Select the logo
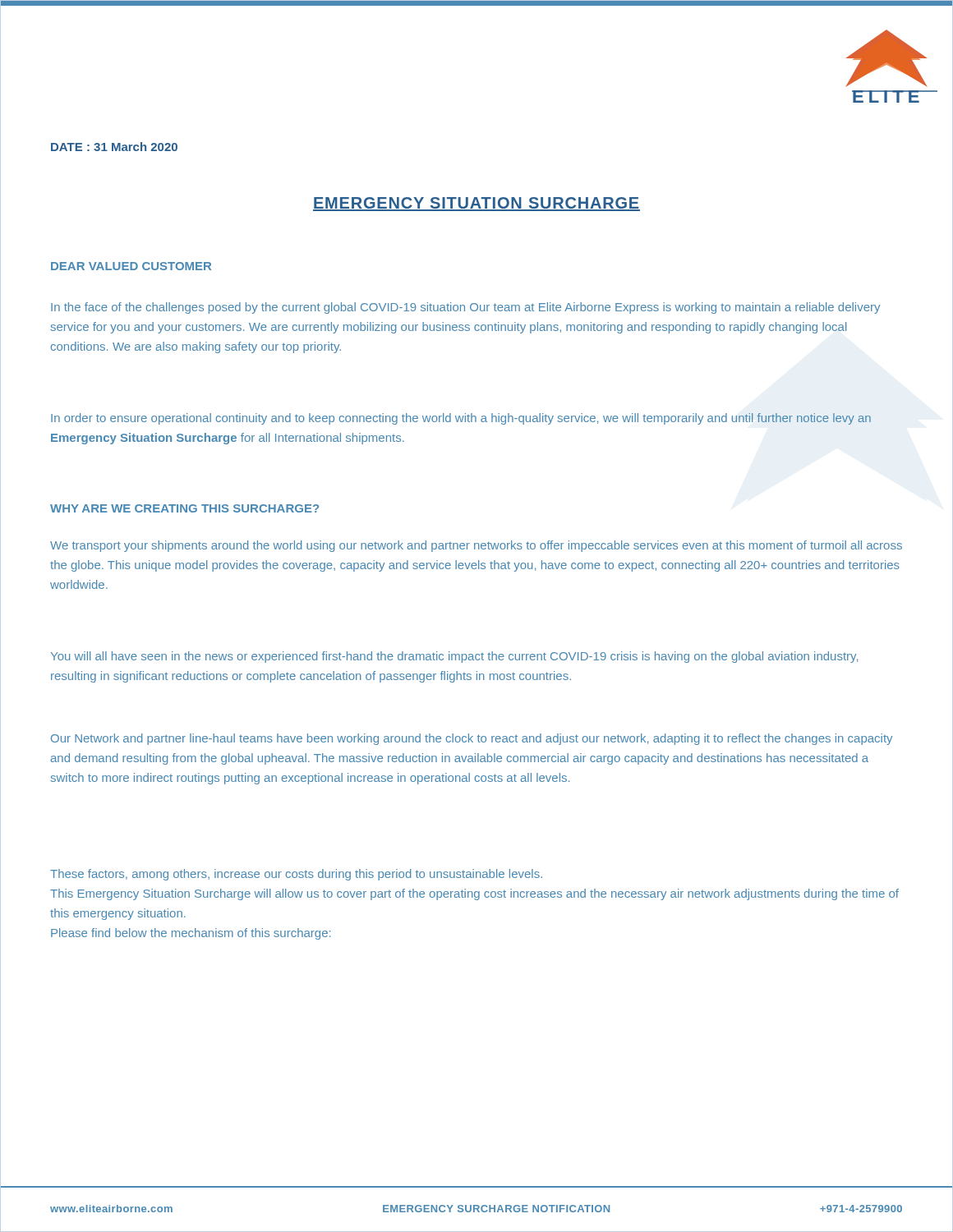The width and height of the screenshot is (953, 1232). point(895,70)
